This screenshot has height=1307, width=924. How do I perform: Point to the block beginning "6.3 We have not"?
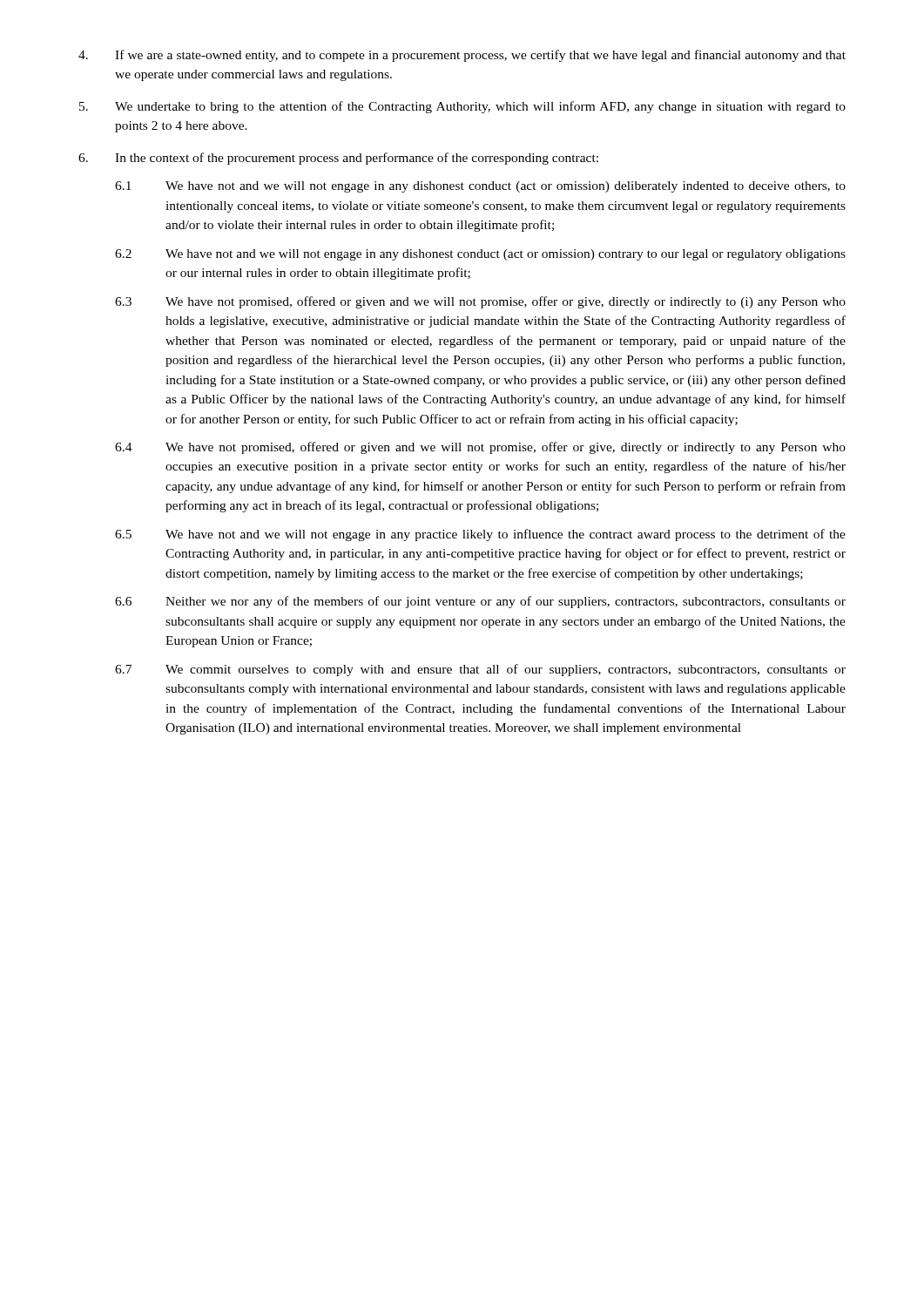coord(480,360)
